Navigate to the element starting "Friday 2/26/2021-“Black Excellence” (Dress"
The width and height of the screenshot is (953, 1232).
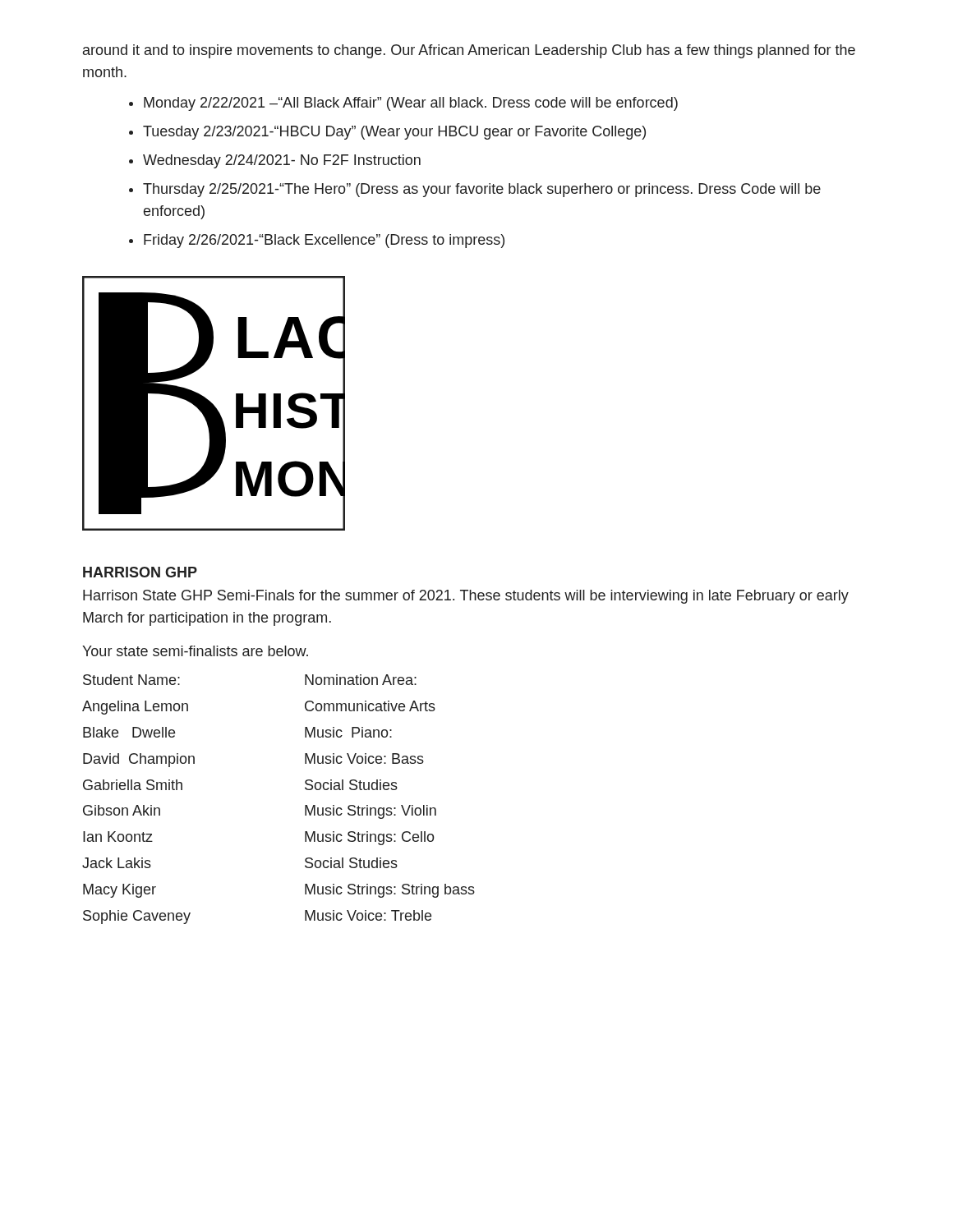point(324,240)
